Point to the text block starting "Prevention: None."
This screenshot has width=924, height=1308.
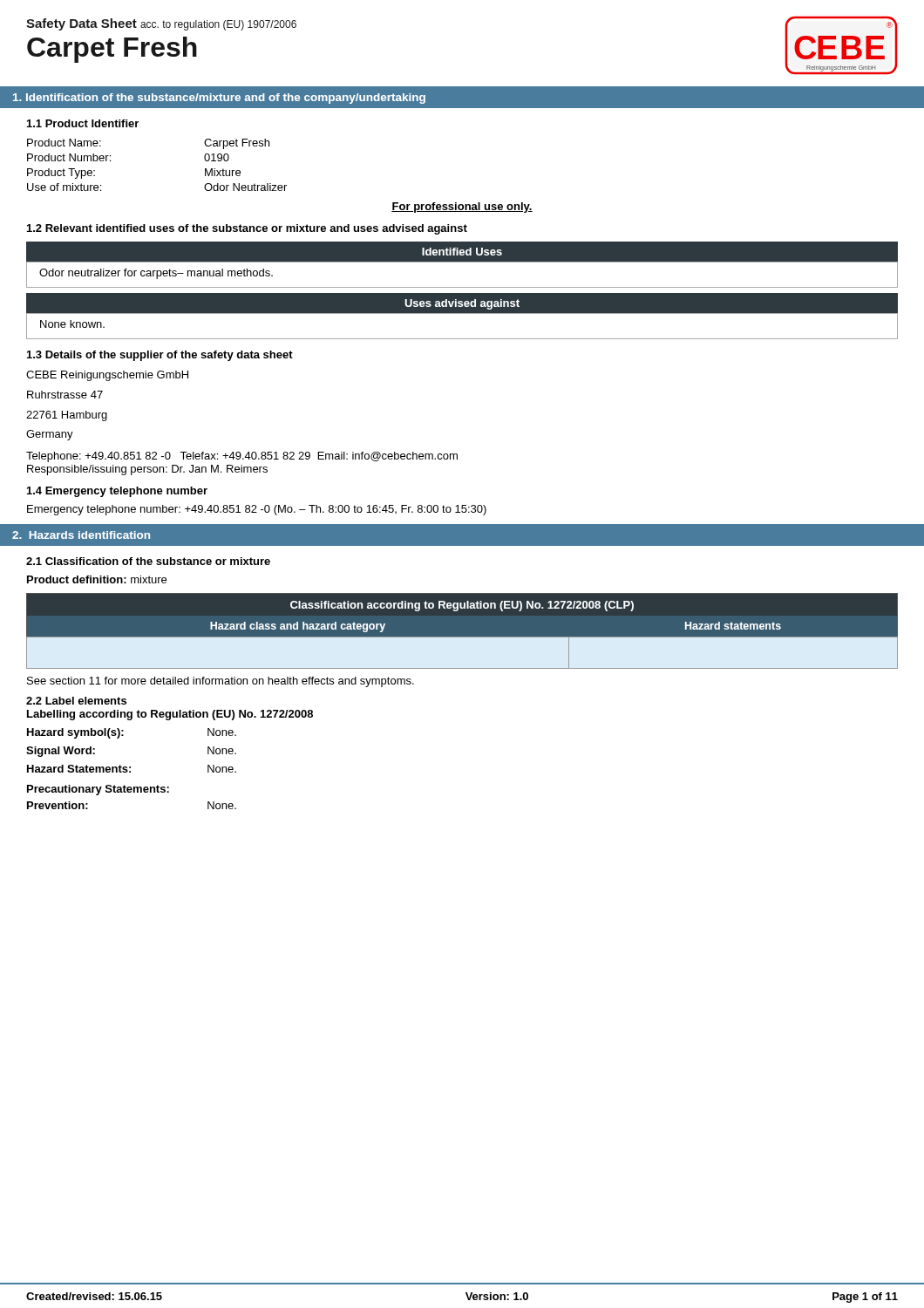(68, 805)
